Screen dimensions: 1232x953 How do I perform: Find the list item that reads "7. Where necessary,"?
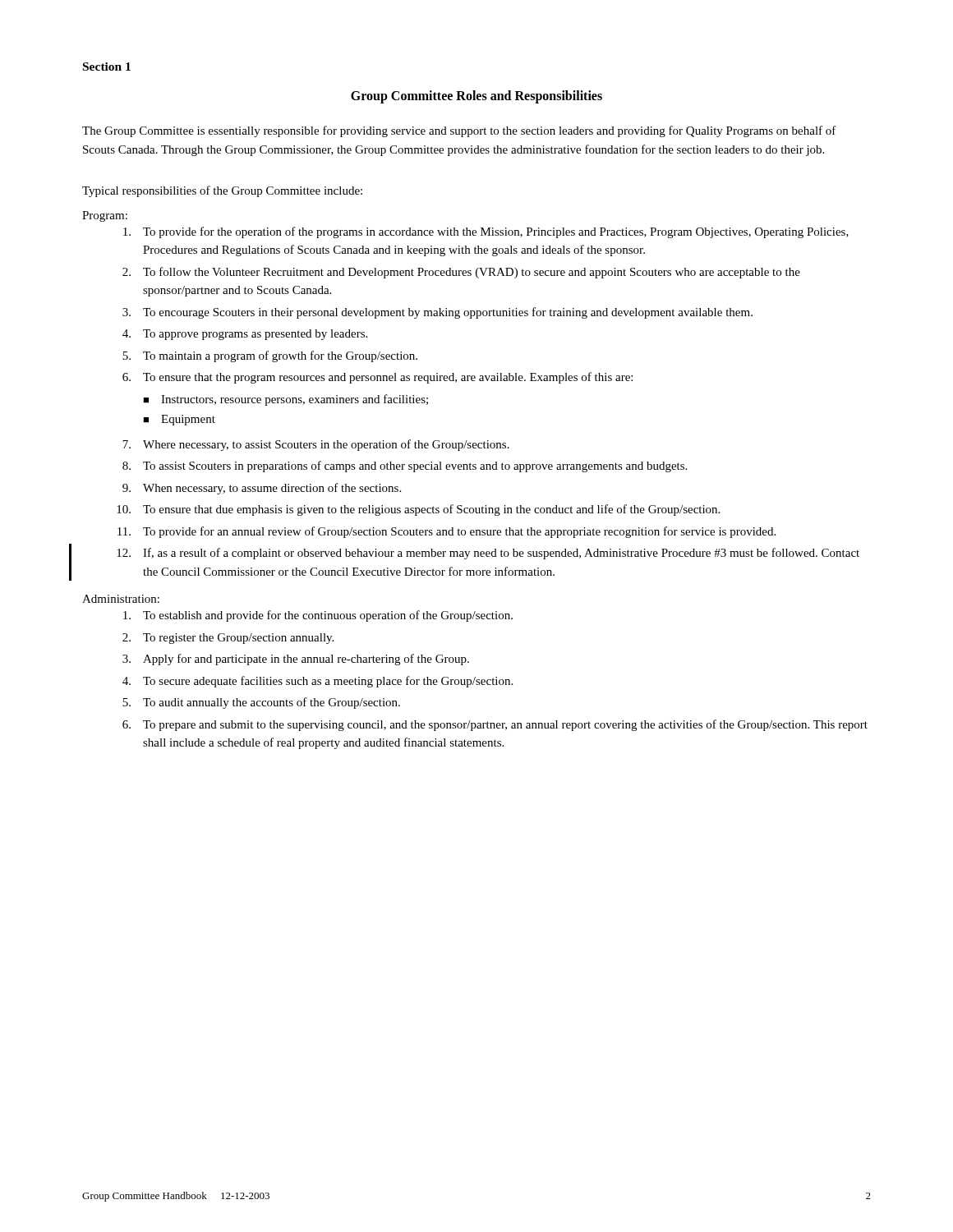[476, 444]
